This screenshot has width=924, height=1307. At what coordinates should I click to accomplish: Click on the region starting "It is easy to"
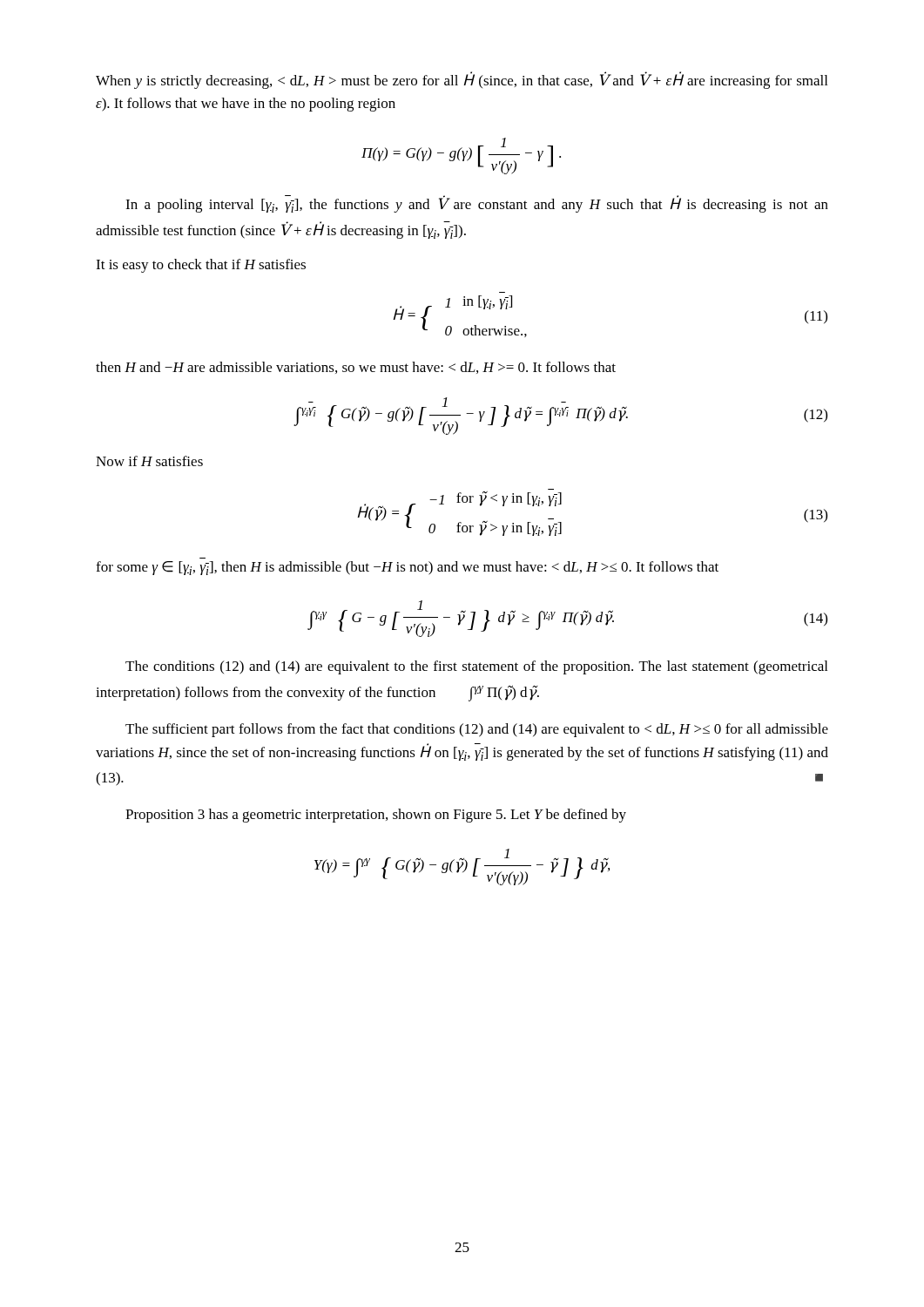click(201, 266)
